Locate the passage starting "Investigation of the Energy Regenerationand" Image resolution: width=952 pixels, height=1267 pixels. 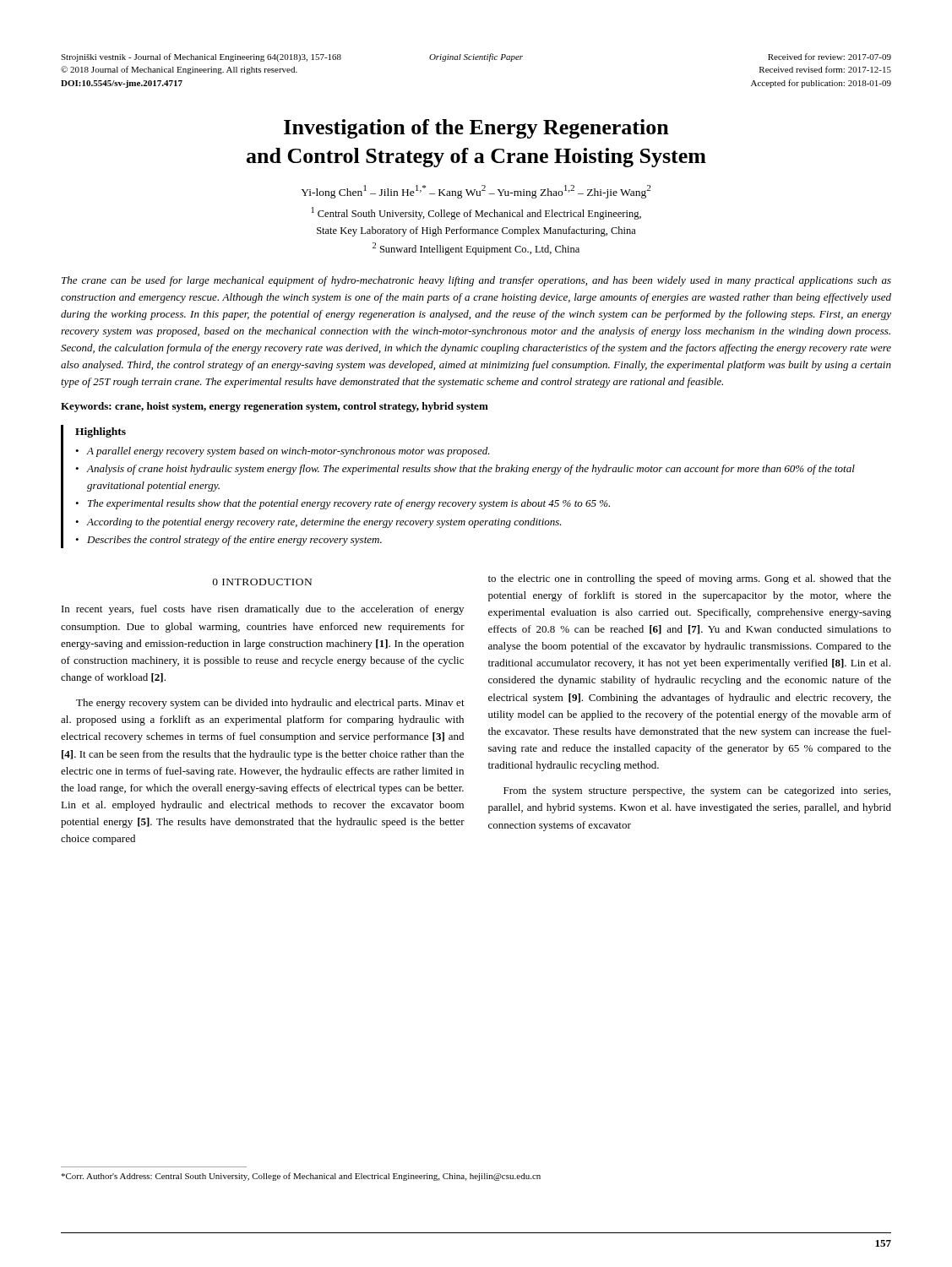click(x=476, y=142)
